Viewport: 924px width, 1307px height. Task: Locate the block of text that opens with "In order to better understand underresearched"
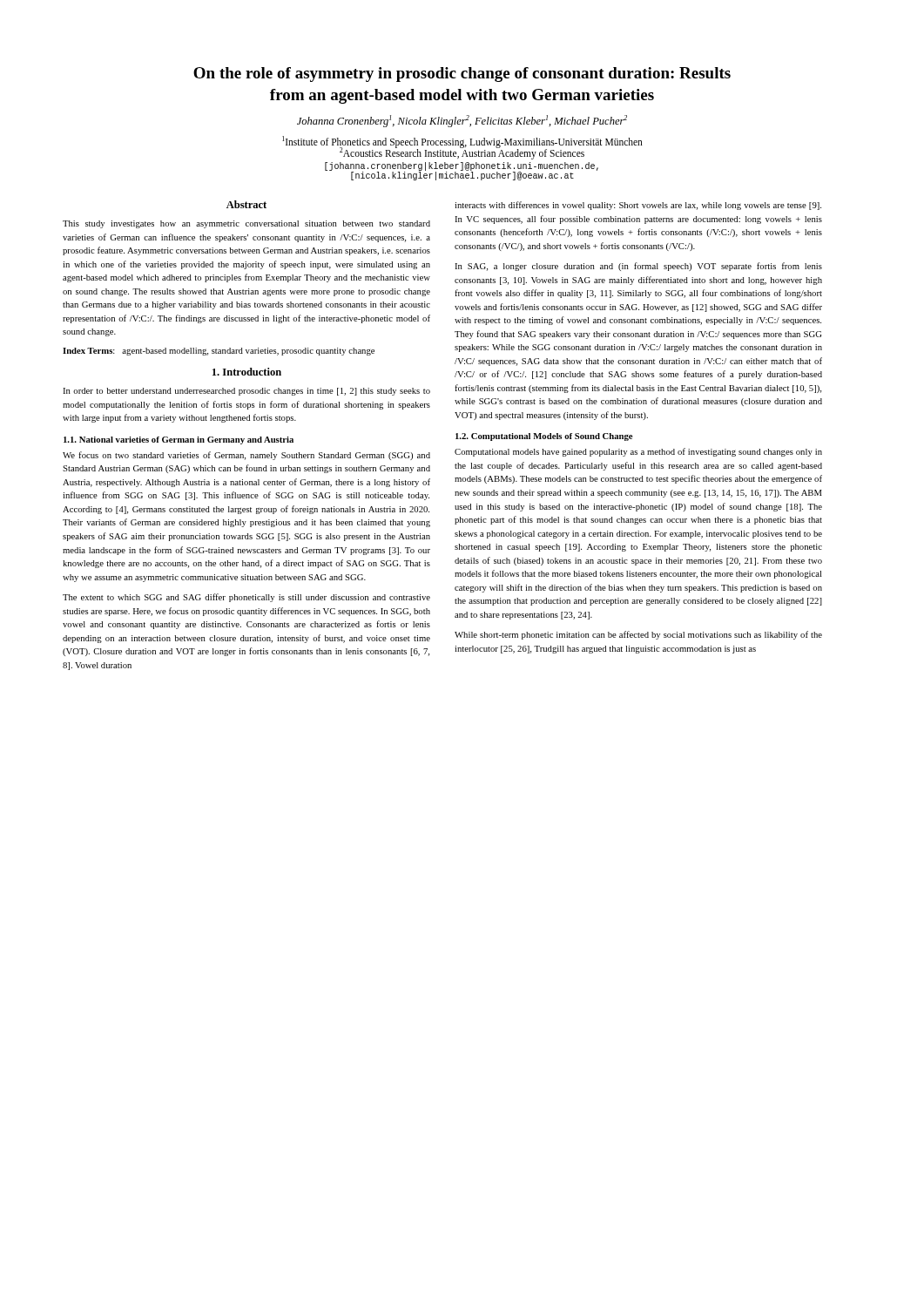pos(246,404)
